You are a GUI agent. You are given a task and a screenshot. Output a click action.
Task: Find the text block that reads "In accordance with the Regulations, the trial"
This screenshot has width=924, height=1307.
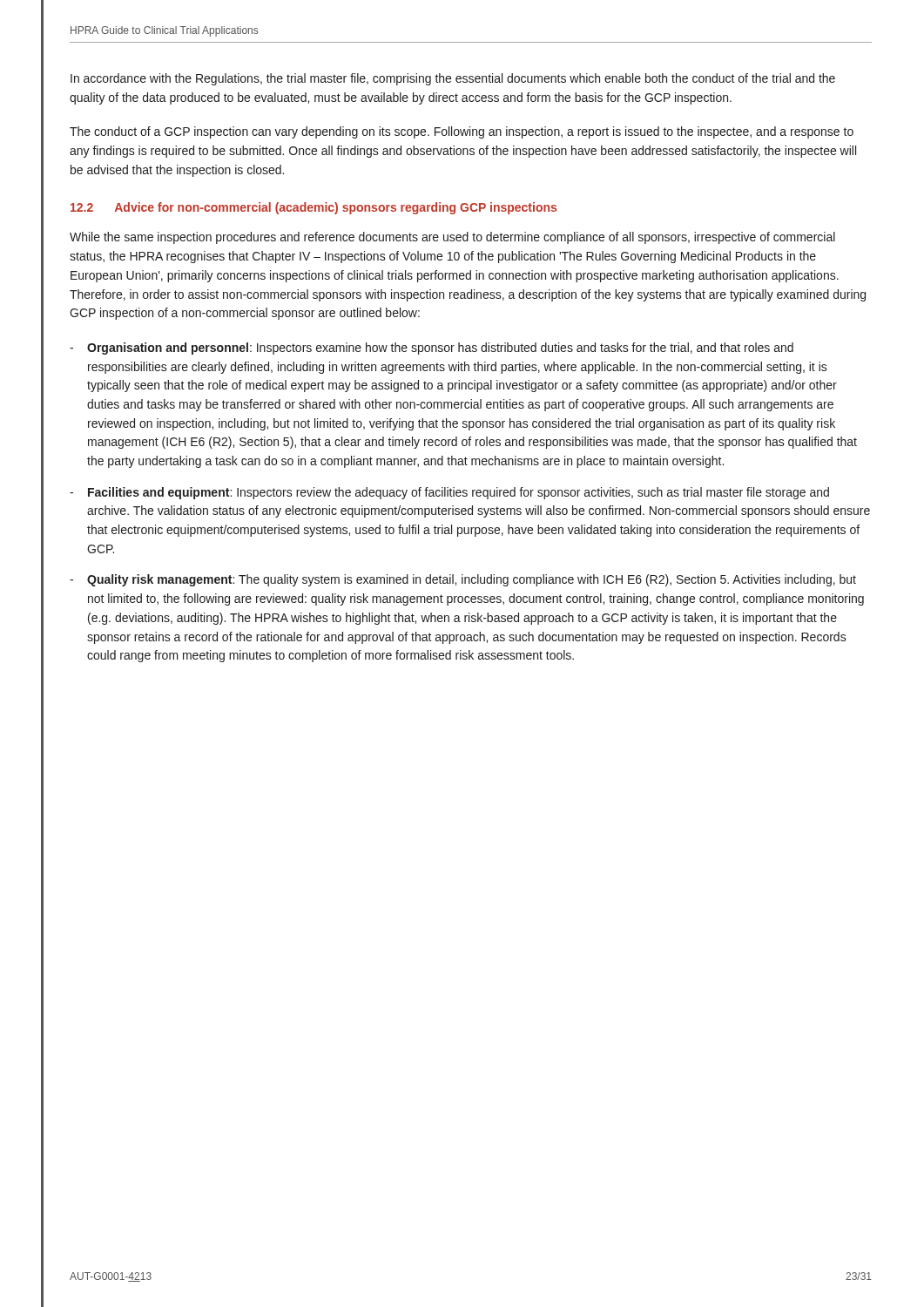coord(471,89)
